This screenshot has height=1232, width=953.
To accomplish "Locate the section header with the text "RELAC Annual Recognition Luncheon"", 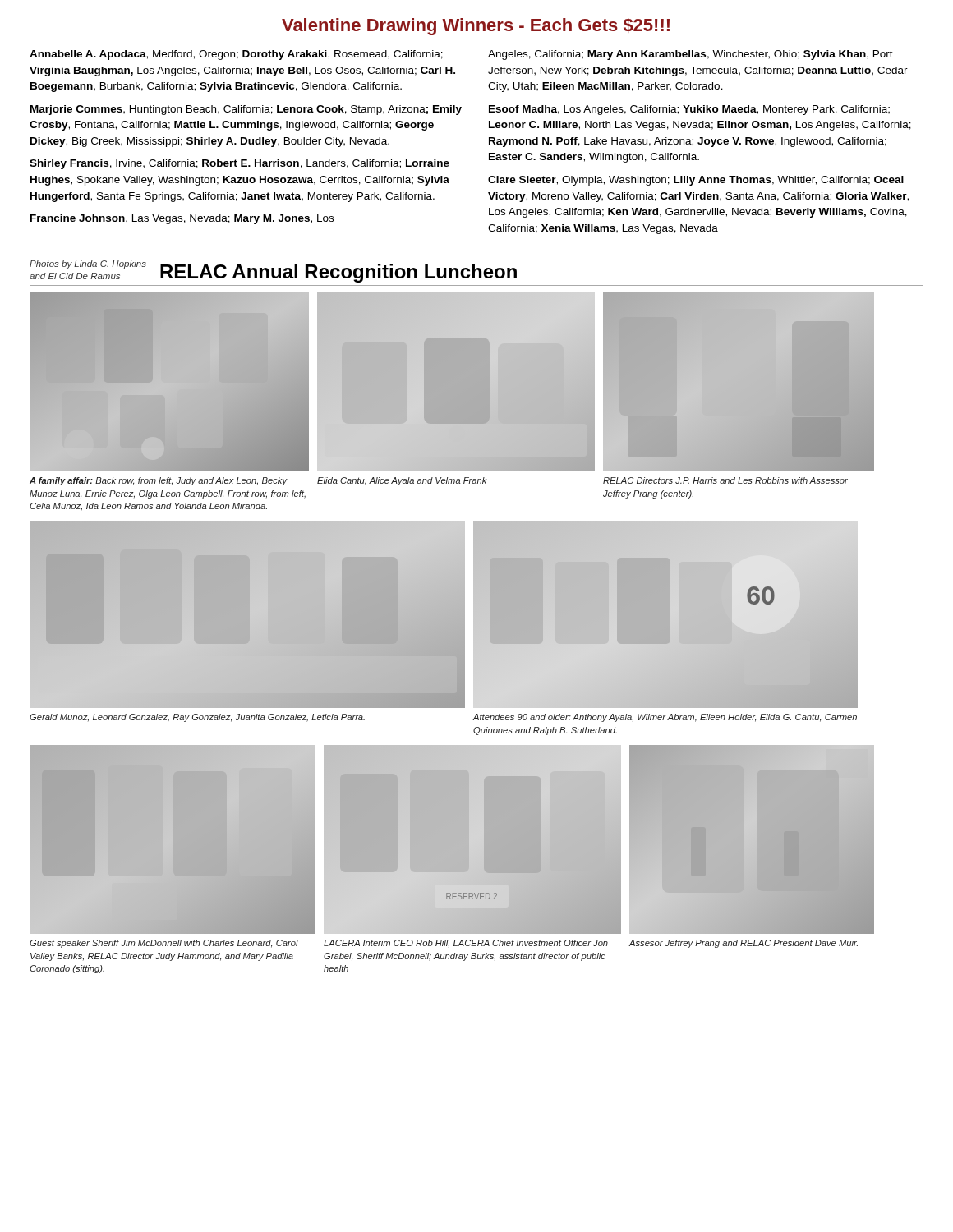I will (x=339, y=272).
